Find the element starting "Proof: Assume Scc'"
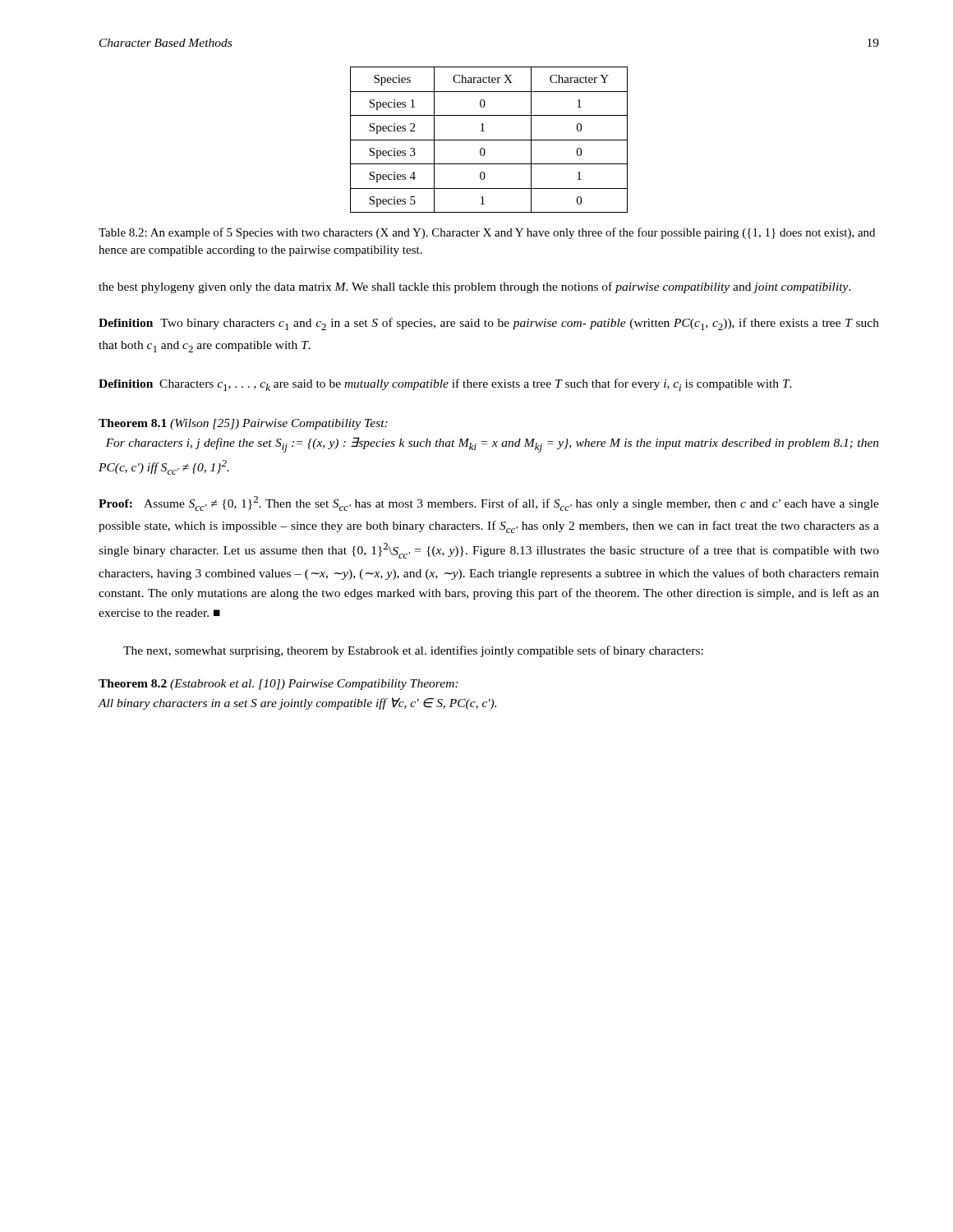The height and width of the screenshot is (1232, 953). (489, 556)
